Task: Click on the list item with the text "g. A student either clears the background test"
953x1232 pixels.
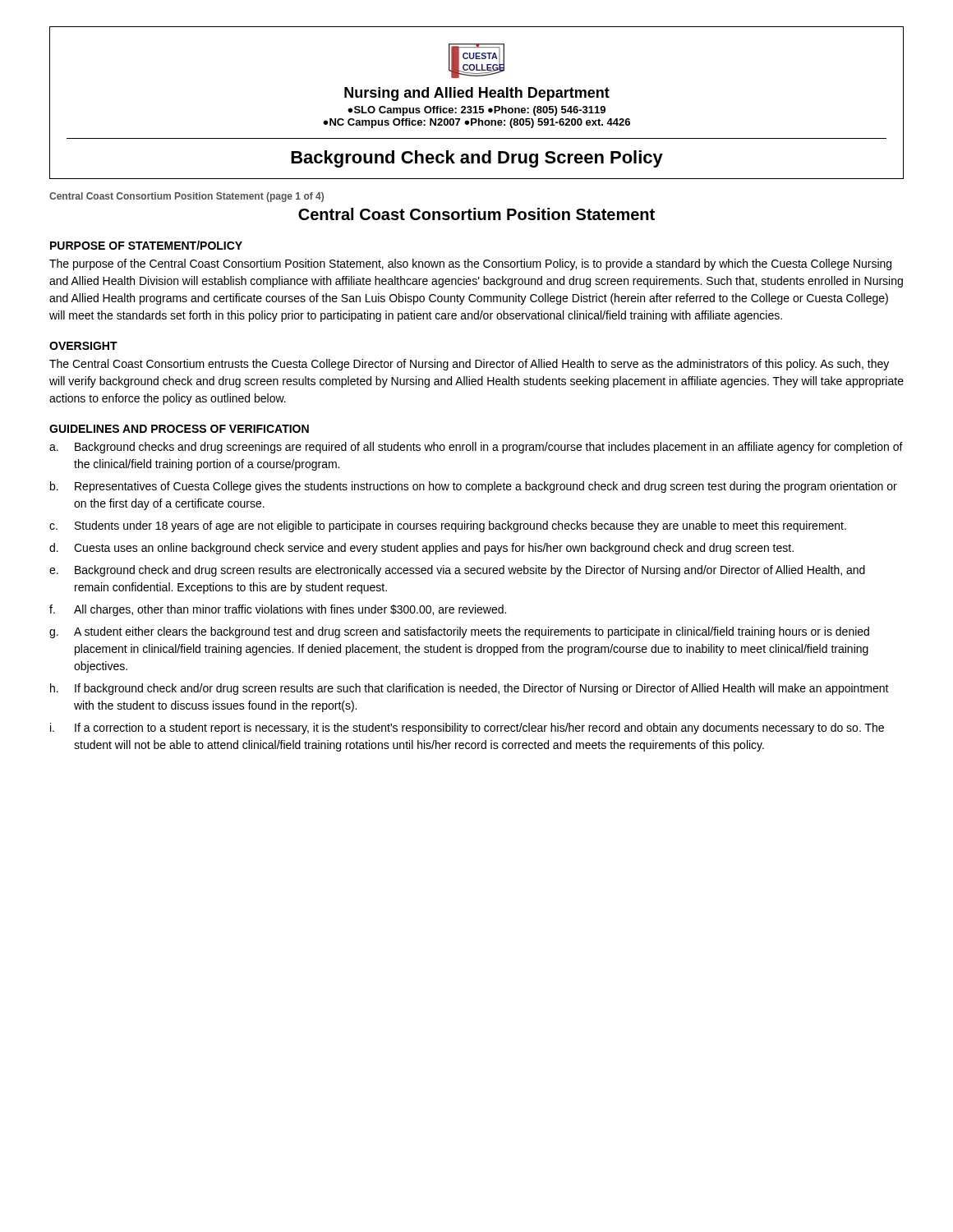Action: tap(476, 649)
